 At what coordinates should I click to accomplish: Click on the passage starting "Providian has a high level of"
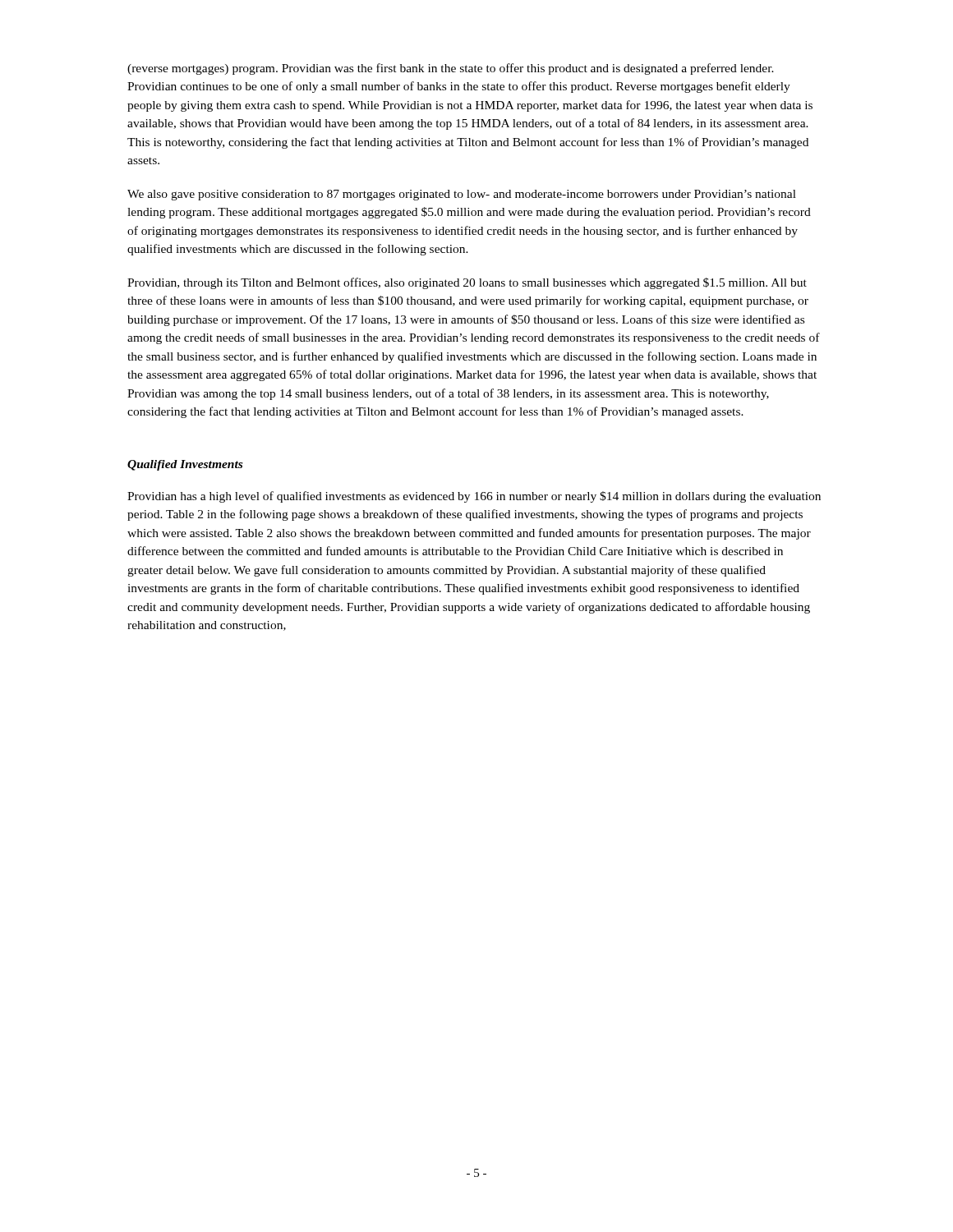click(x=474, y=560)
